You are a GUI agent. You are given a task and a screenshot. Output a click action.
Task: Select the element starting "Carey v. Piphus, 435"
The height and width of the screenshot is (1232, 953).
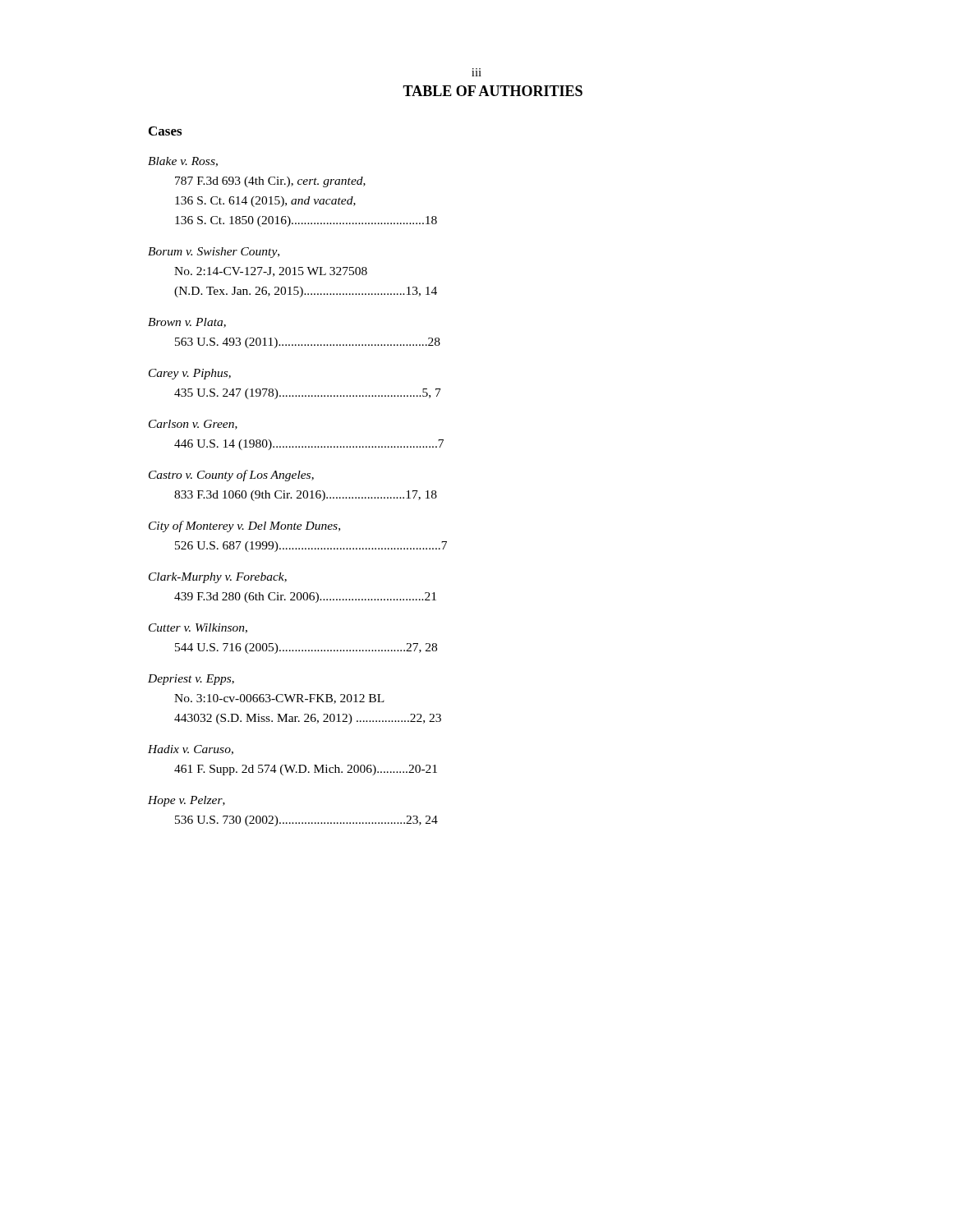pos(190,374)
